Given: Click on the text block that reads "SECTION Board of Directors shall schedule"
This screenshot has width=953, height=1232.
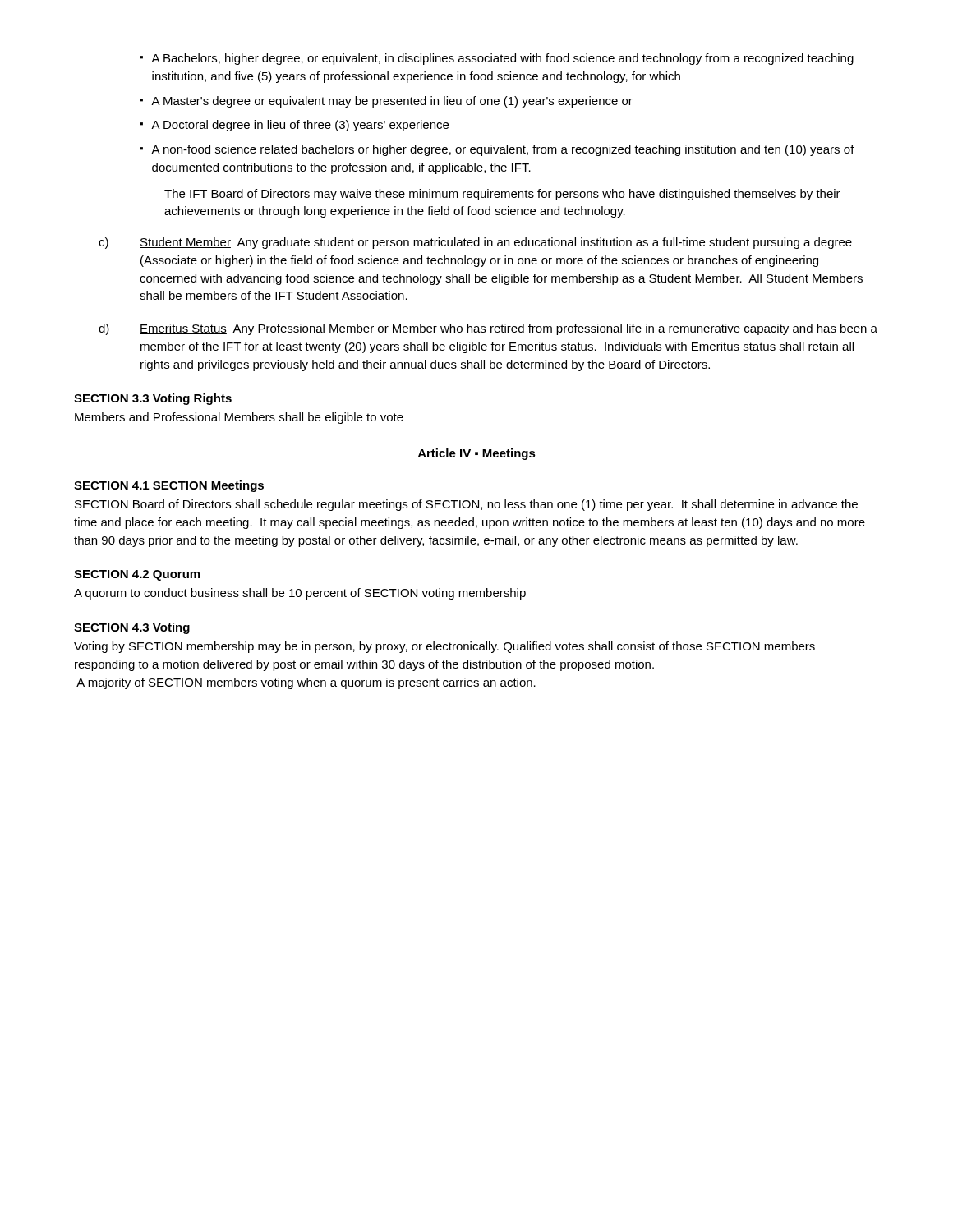Looking at the screenshot, I should point(470,522).
